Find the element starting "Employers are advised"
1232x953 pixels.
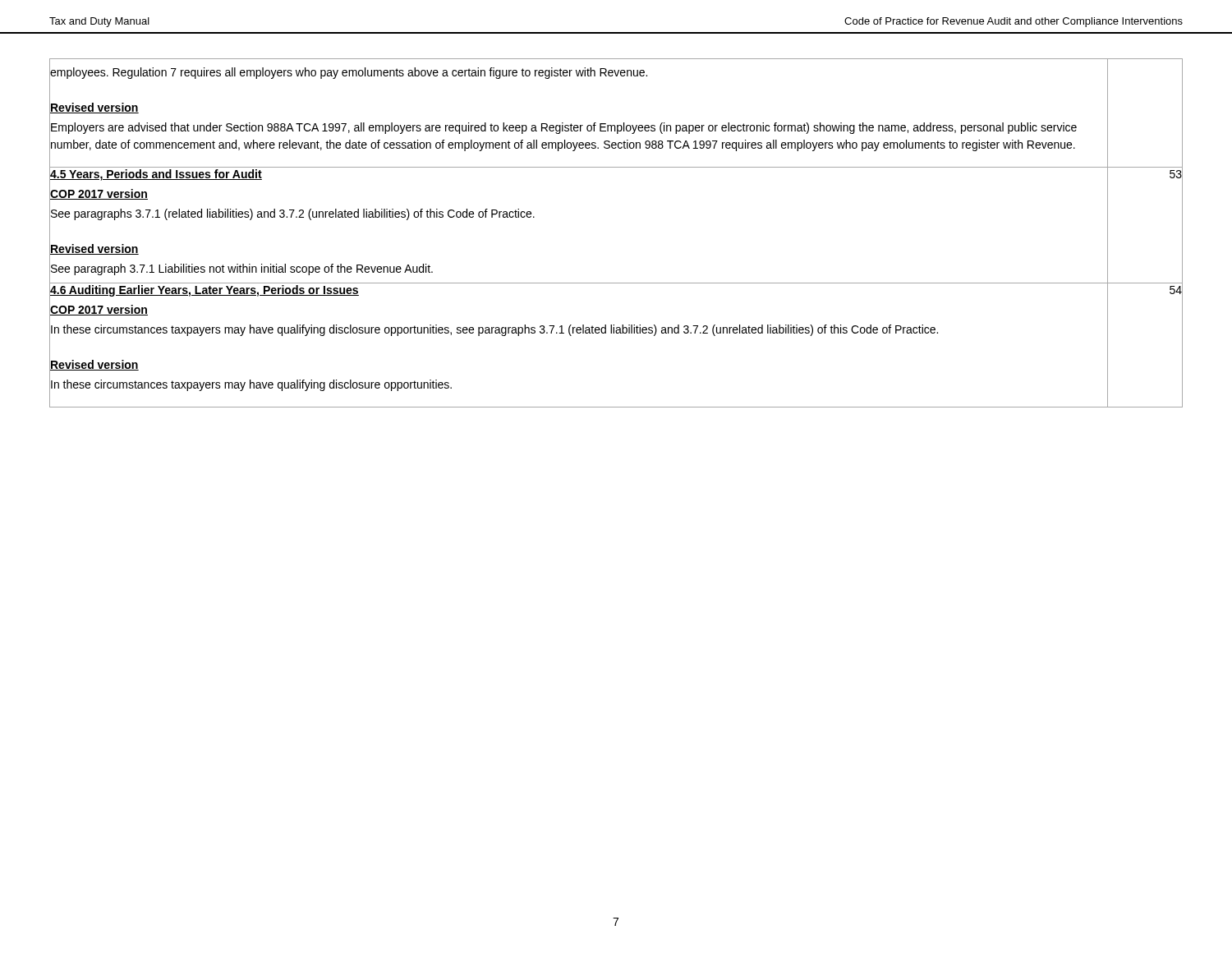(564, 136)
